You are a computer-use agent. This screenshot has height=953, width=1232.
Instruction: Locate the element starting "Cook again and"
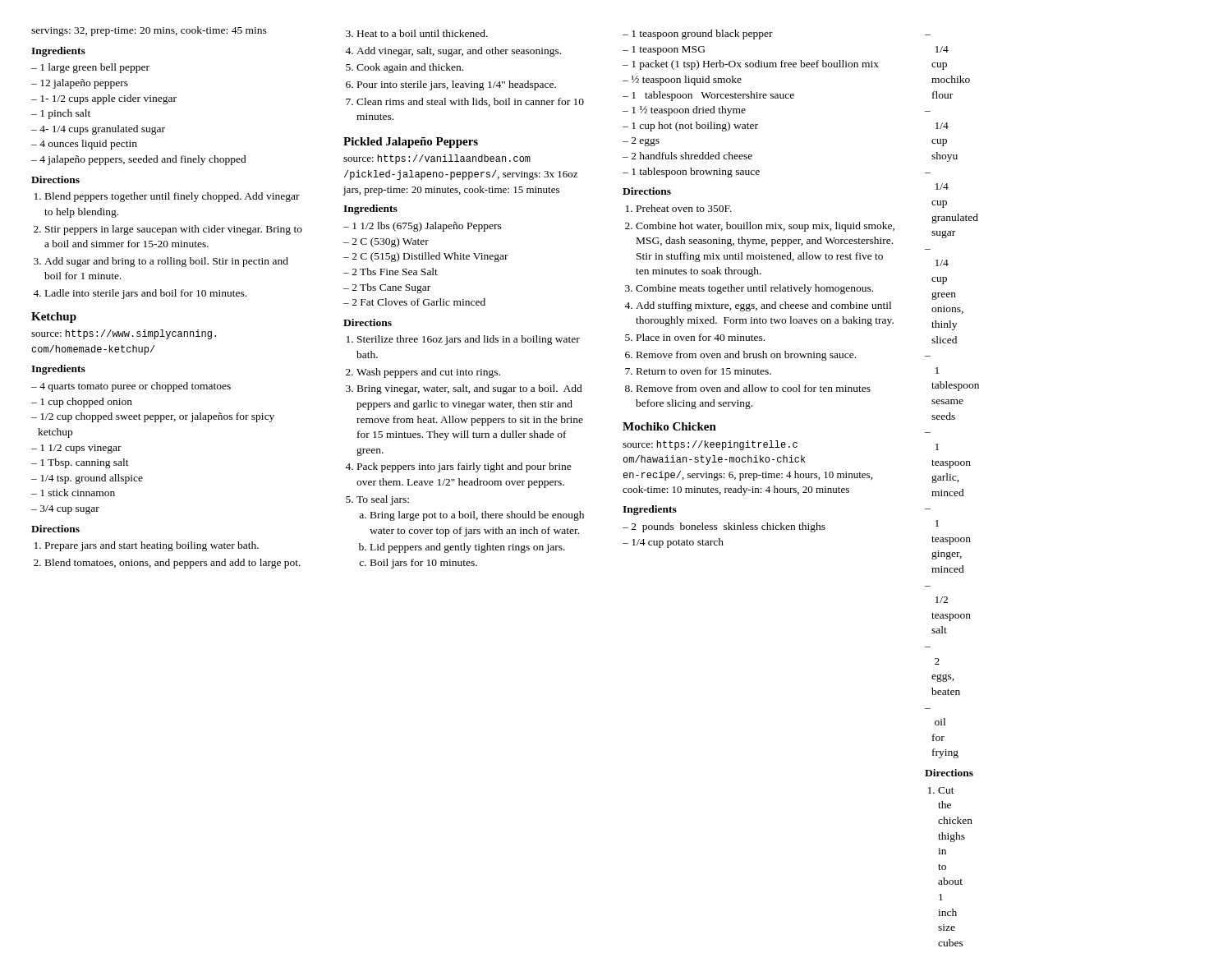[x=410, y=67]
